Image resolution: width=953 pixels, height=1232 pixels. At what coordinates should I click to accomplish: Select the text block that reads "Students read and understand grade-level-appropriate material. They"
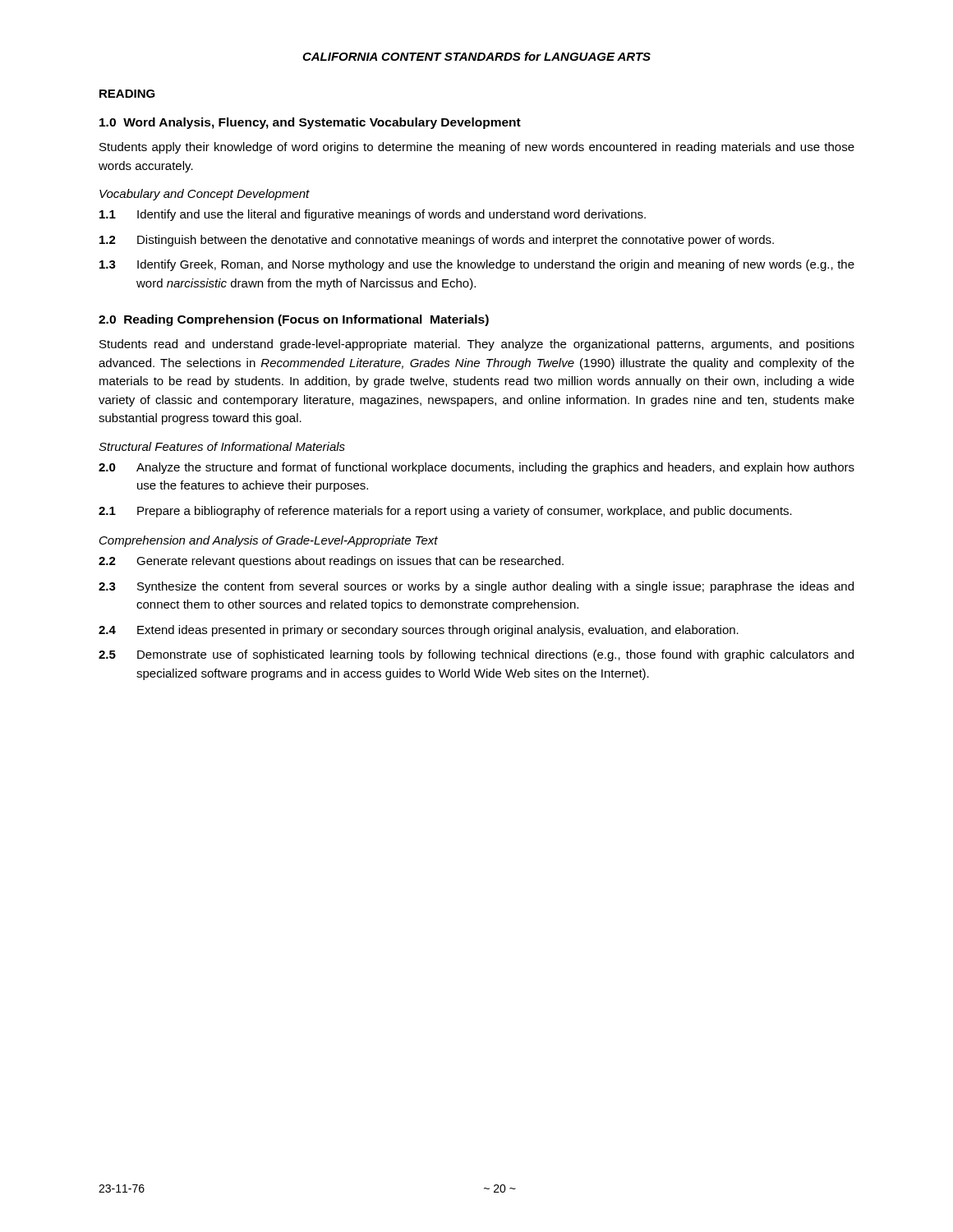(476, 381)
